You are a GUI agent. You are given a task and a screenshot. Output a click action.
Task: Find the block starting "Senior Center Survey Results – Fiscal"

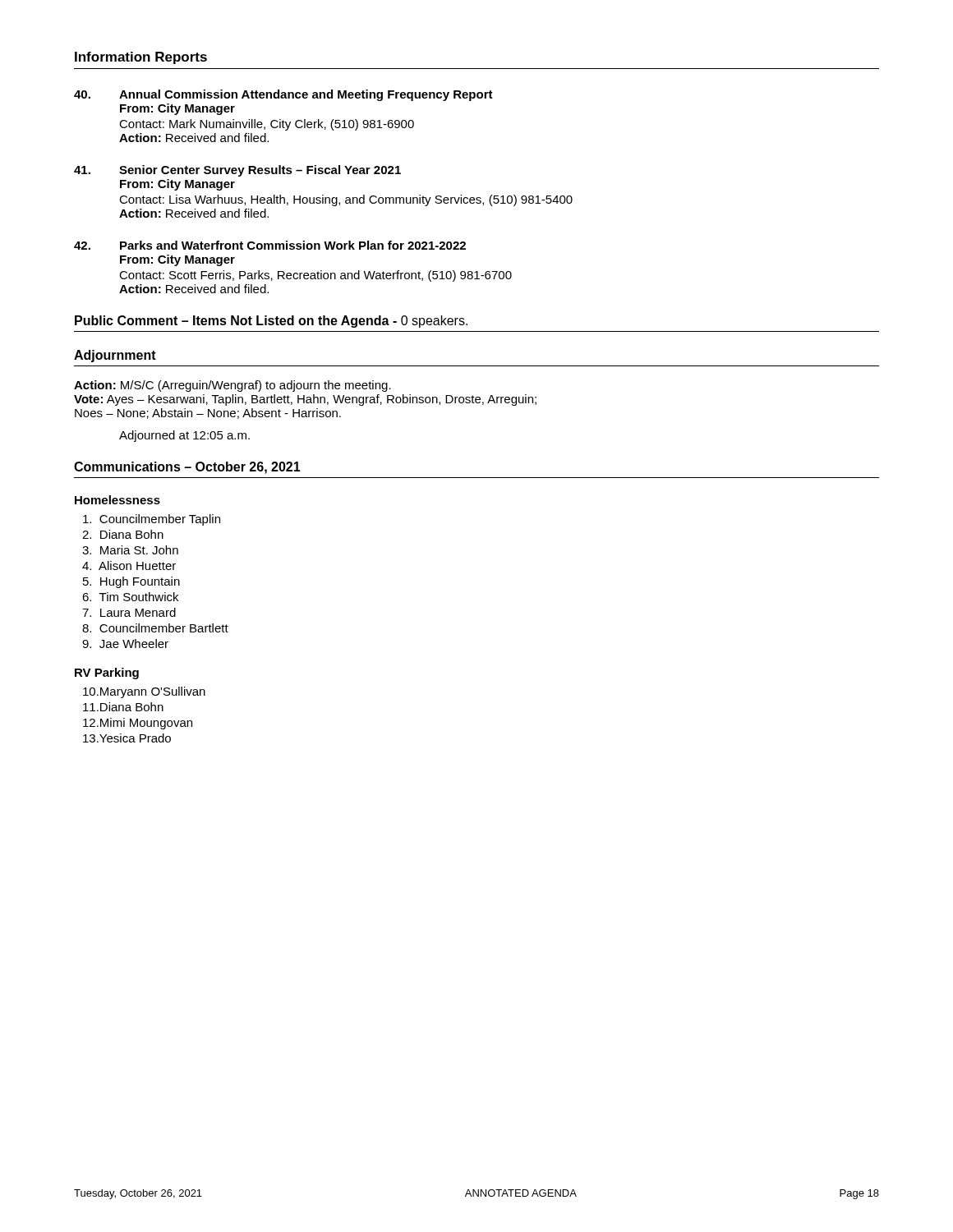click(476, 191)
